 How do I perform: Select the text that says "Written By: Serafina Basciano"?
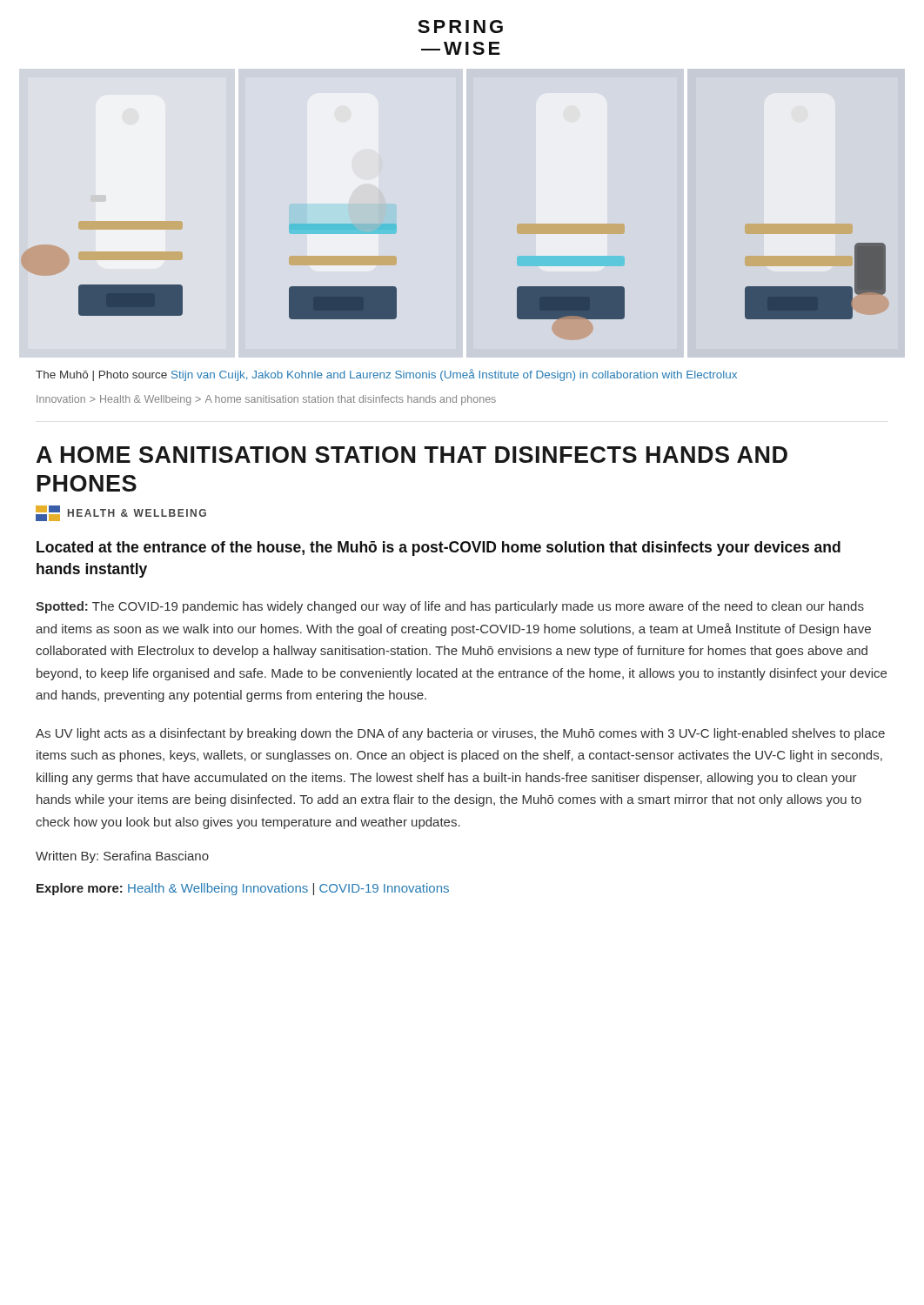[122, 856]
